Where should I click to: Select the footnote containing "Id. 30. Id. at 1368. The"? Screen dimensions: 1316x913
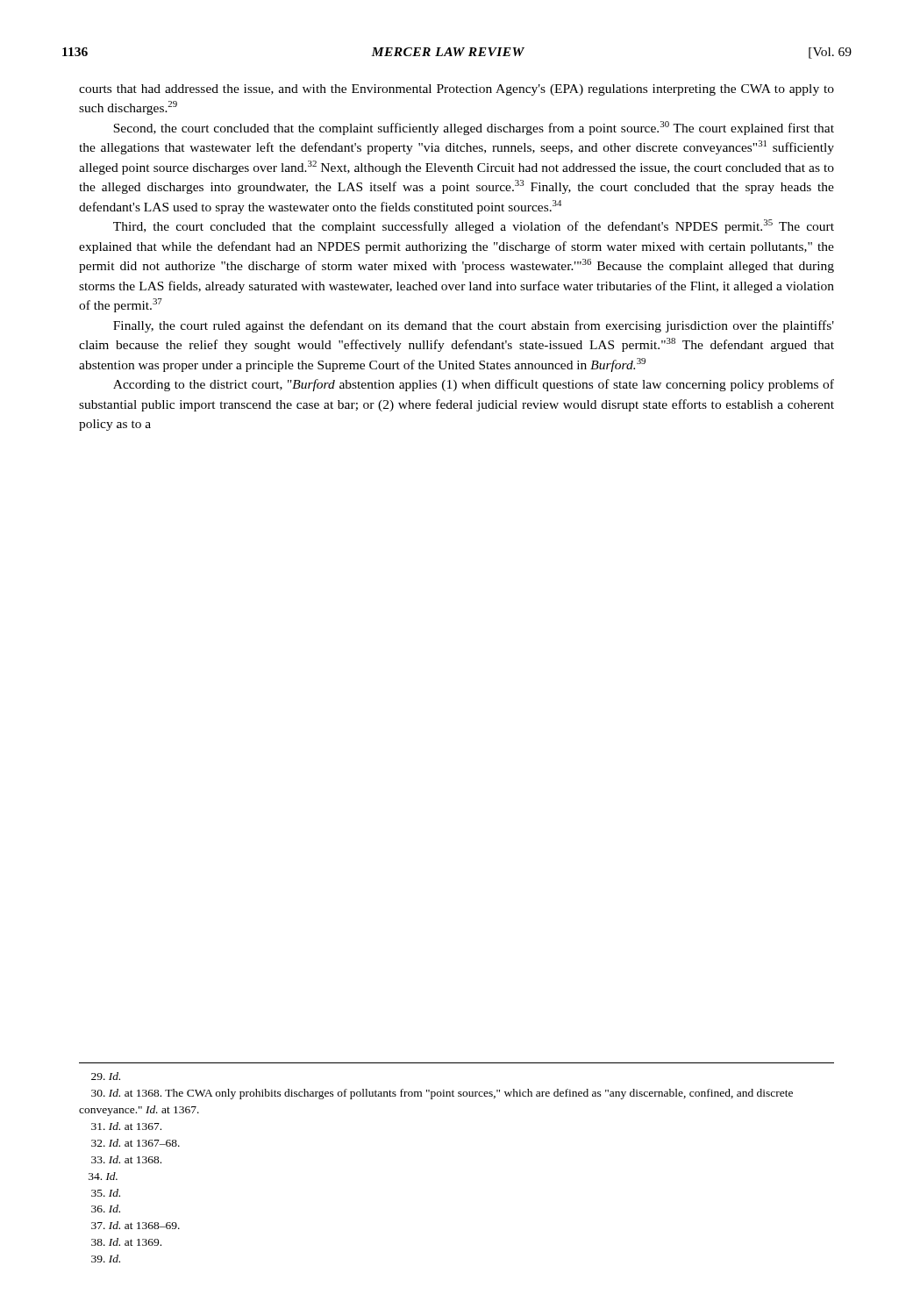click(x=106, y=1076)
